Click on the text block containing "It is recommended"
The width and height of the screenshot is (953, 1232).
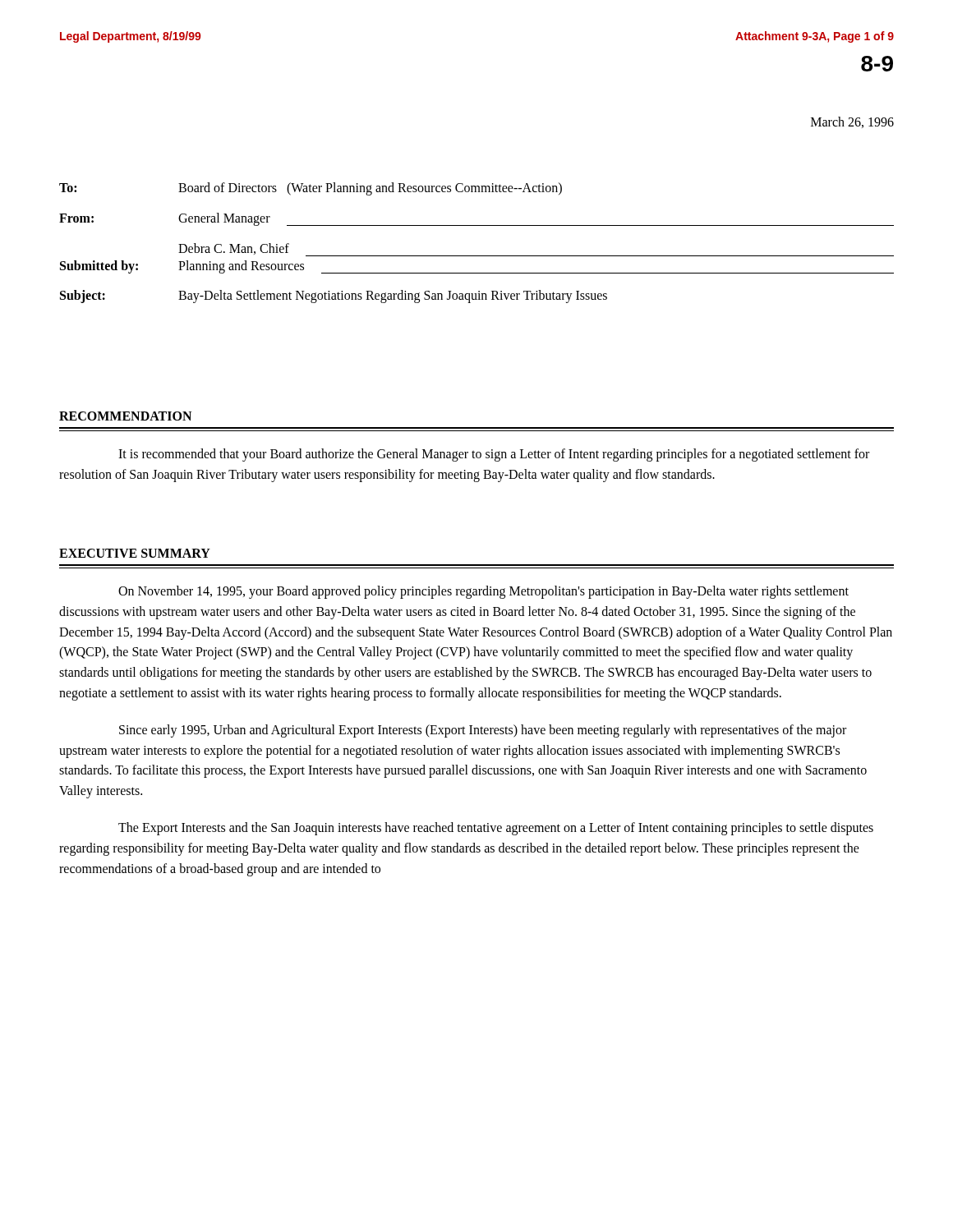click(464, 464)
